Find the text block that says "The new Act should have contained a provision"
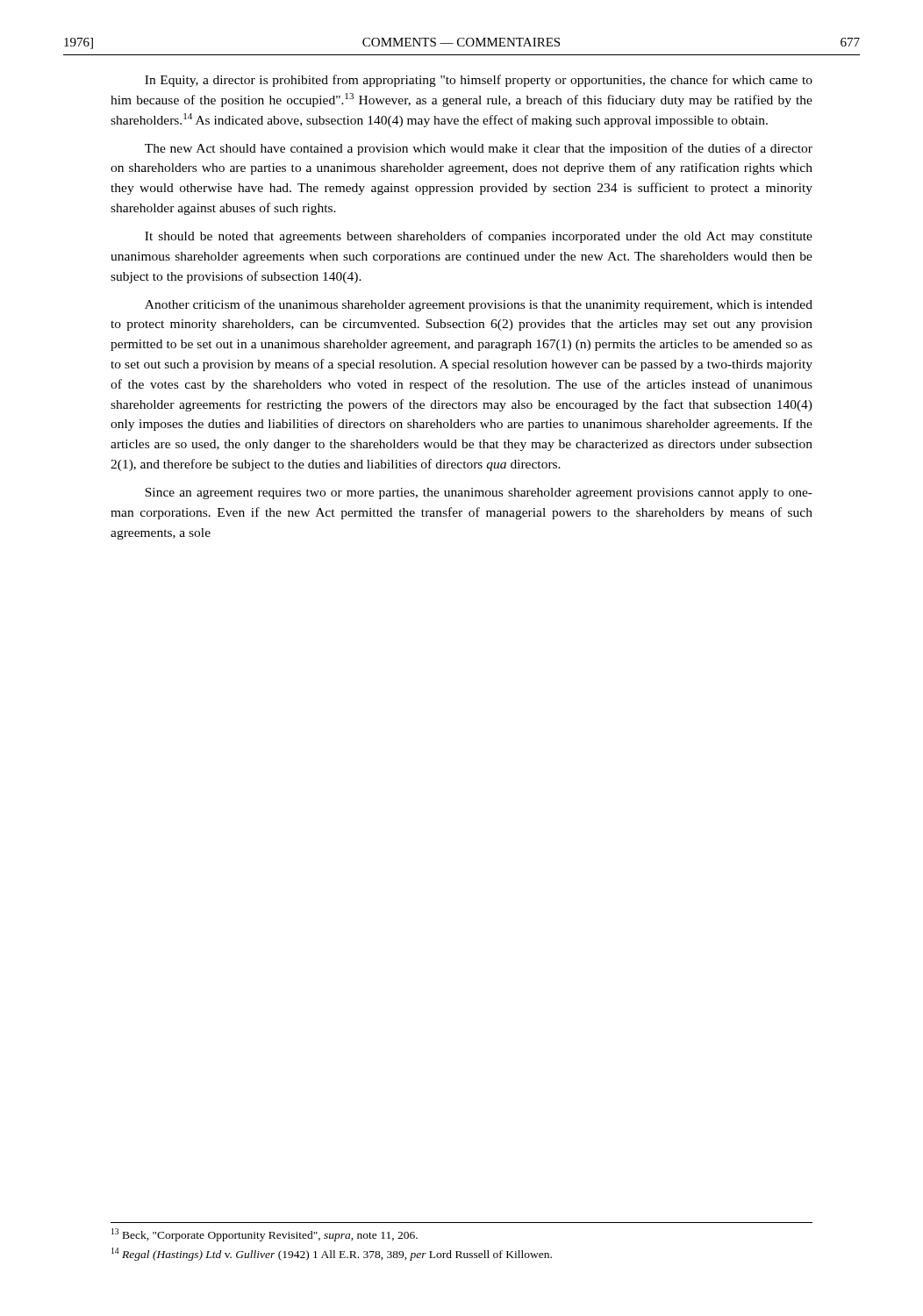923x1316 pixels. [462, 178]
